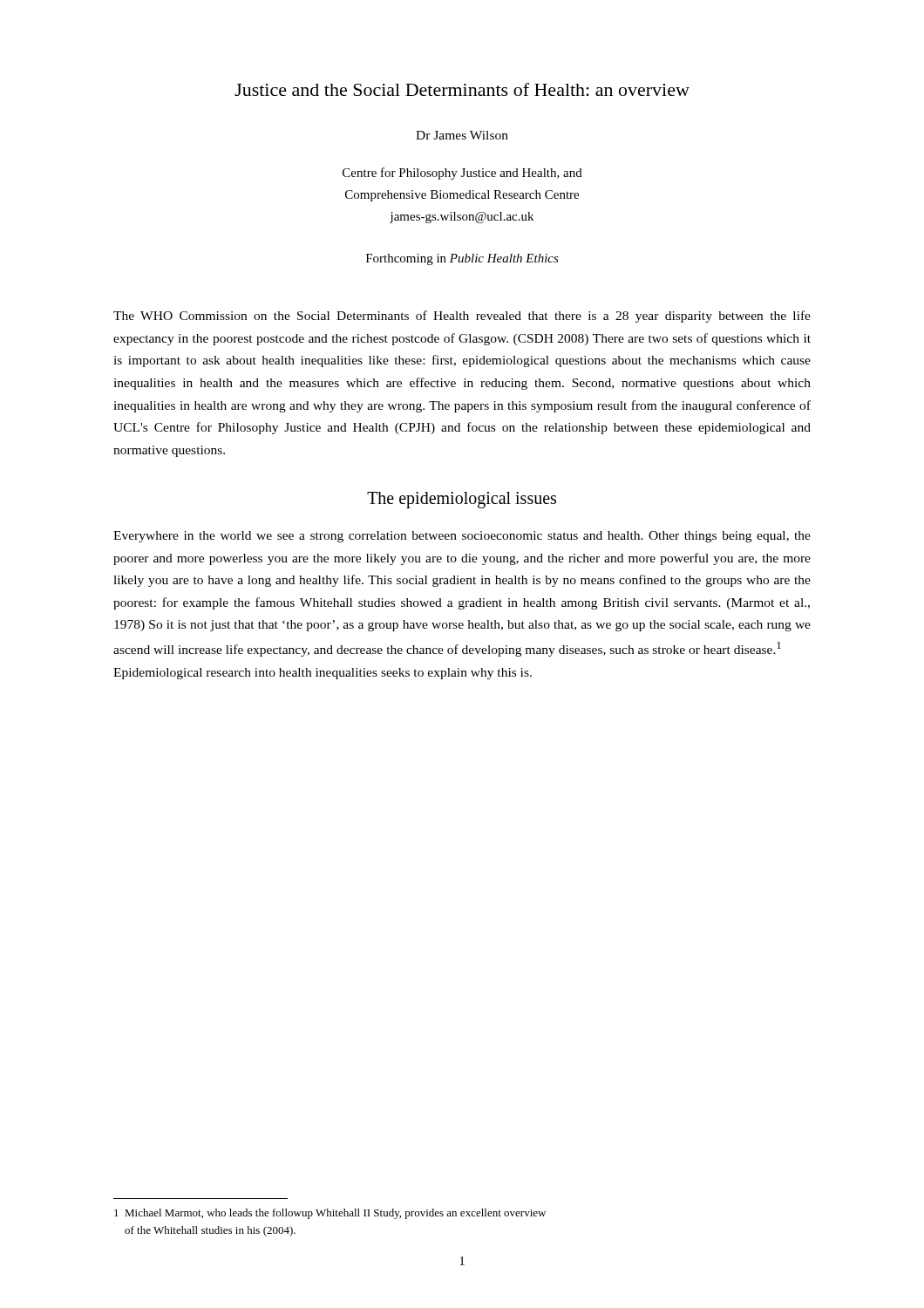Select the text block containing "Centre for Philosophy Justice and Health, and Comprehensive"

coord(462,195)
